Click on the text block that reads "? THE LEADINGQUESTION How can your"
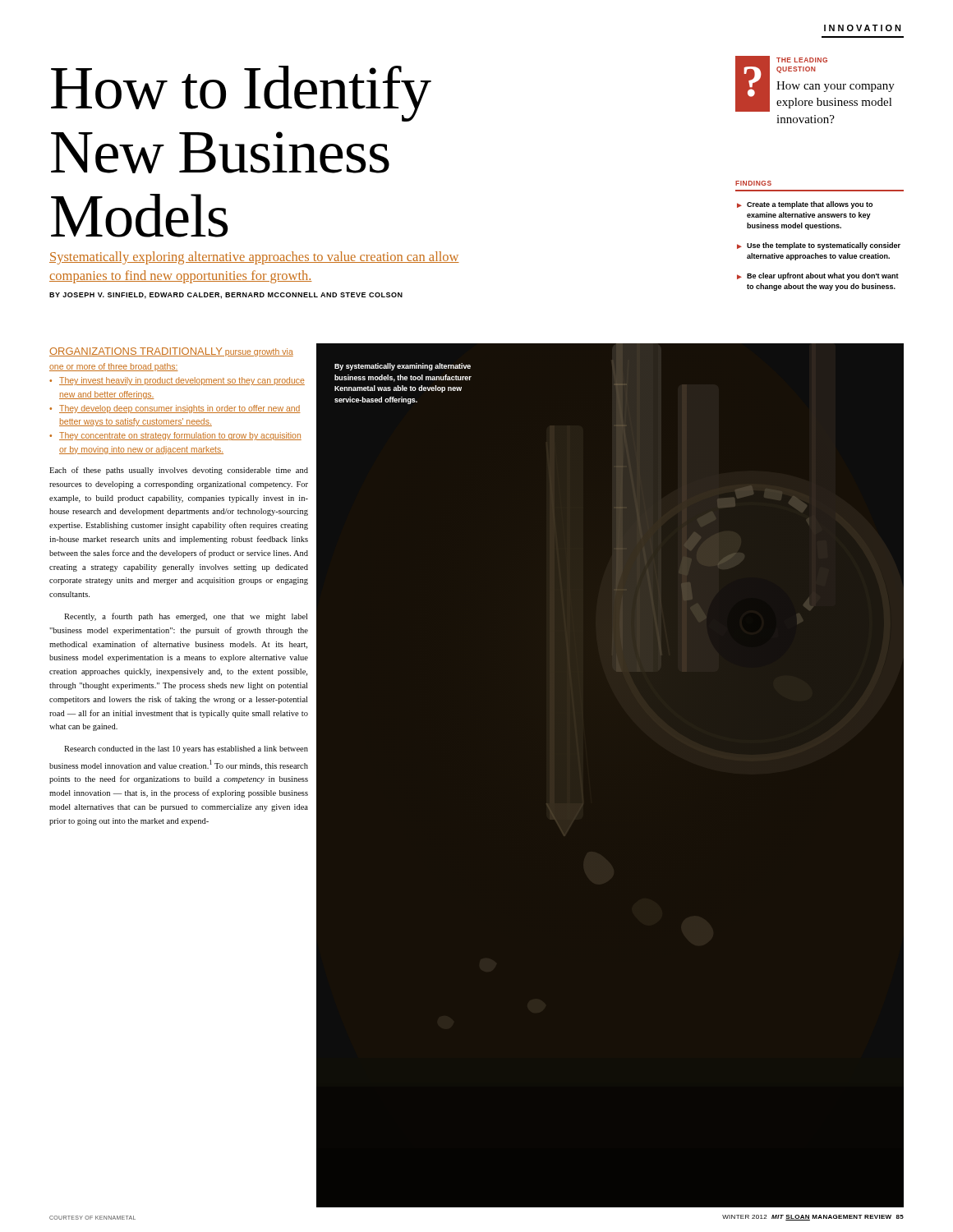Viewport: 953px width, 1232px height. (820, 91)
